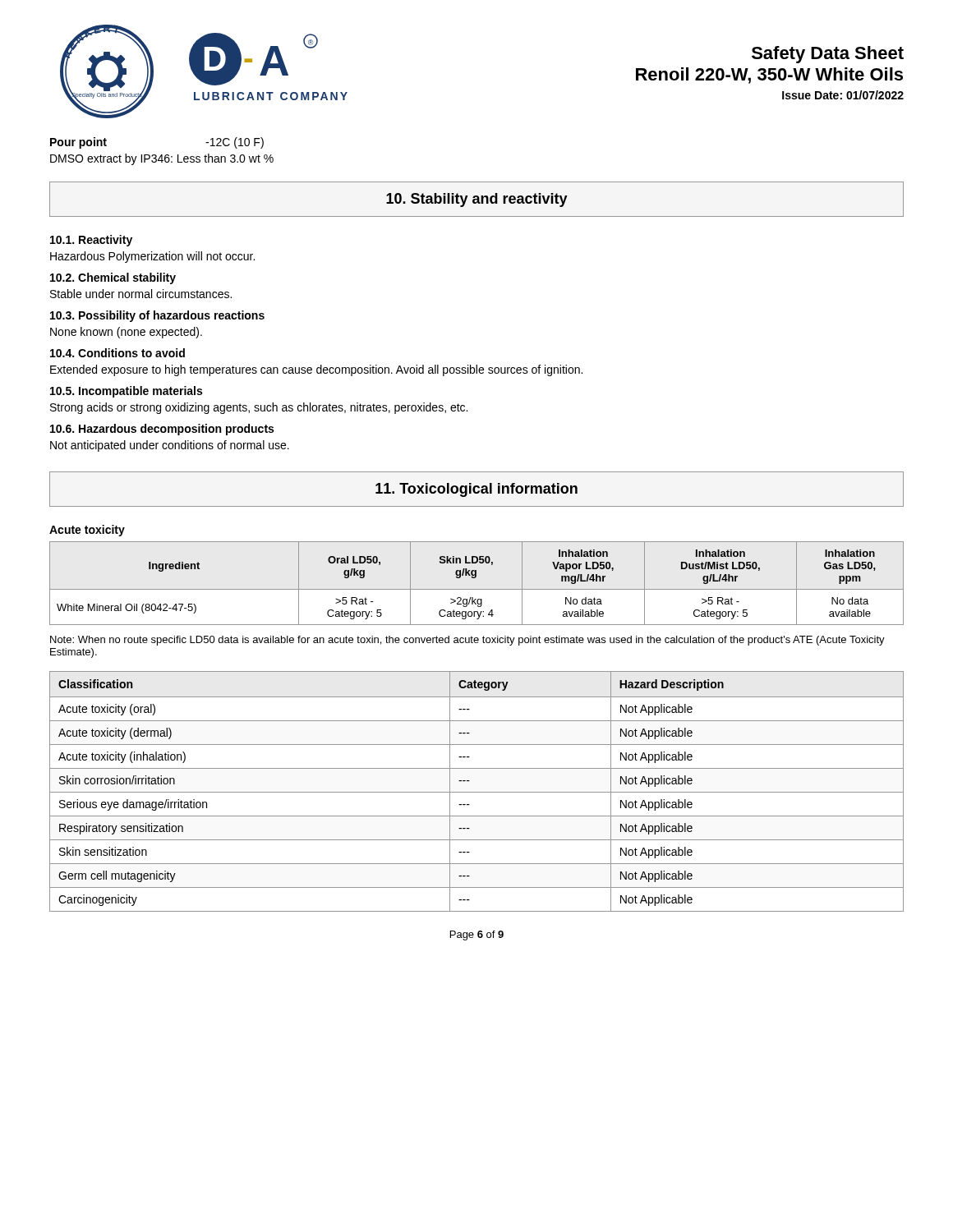Click on the table containing "Serious eye damage/irritation"

476,791
